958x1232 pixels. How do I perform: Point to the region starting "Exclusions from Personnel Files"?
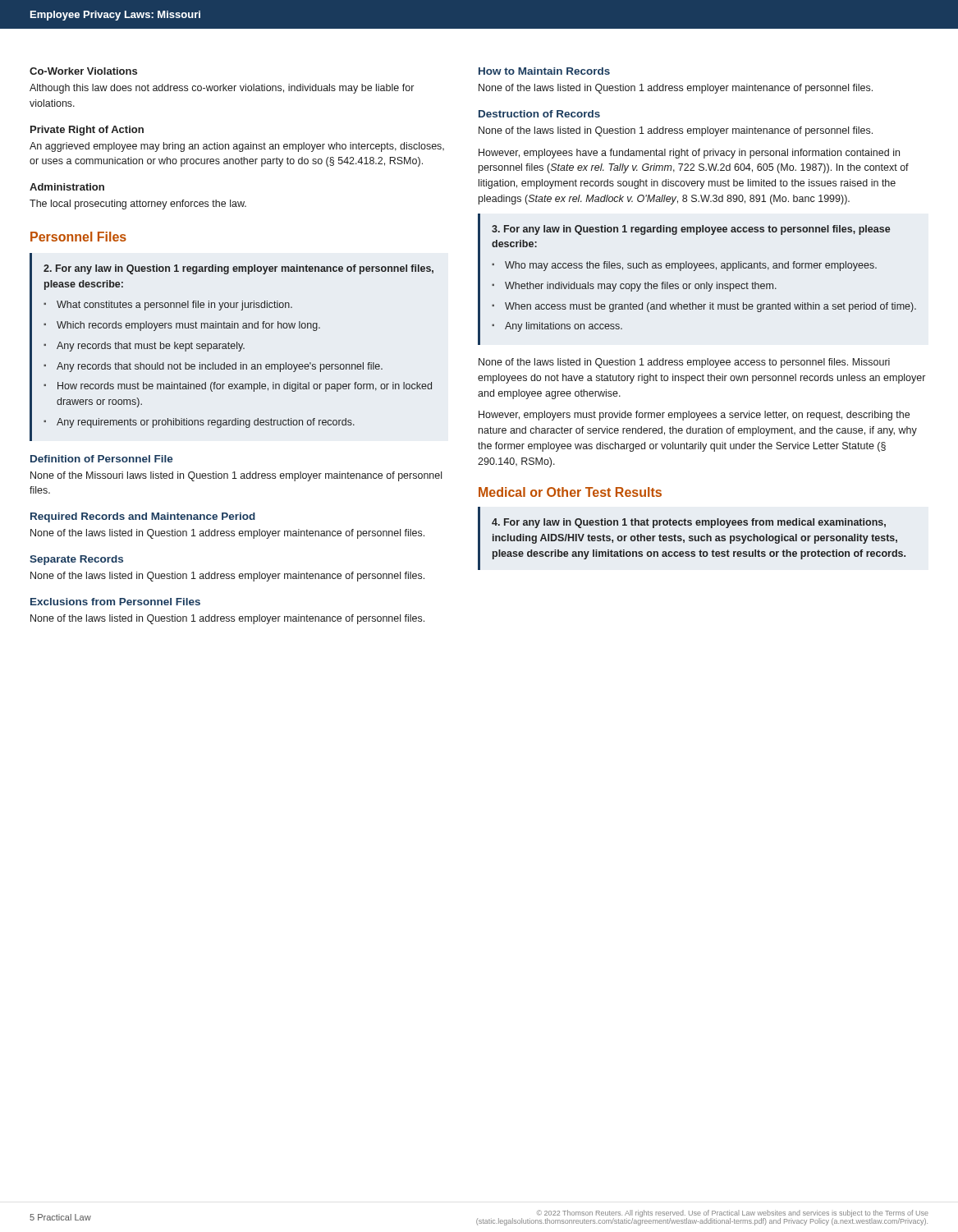pos(115,601)
